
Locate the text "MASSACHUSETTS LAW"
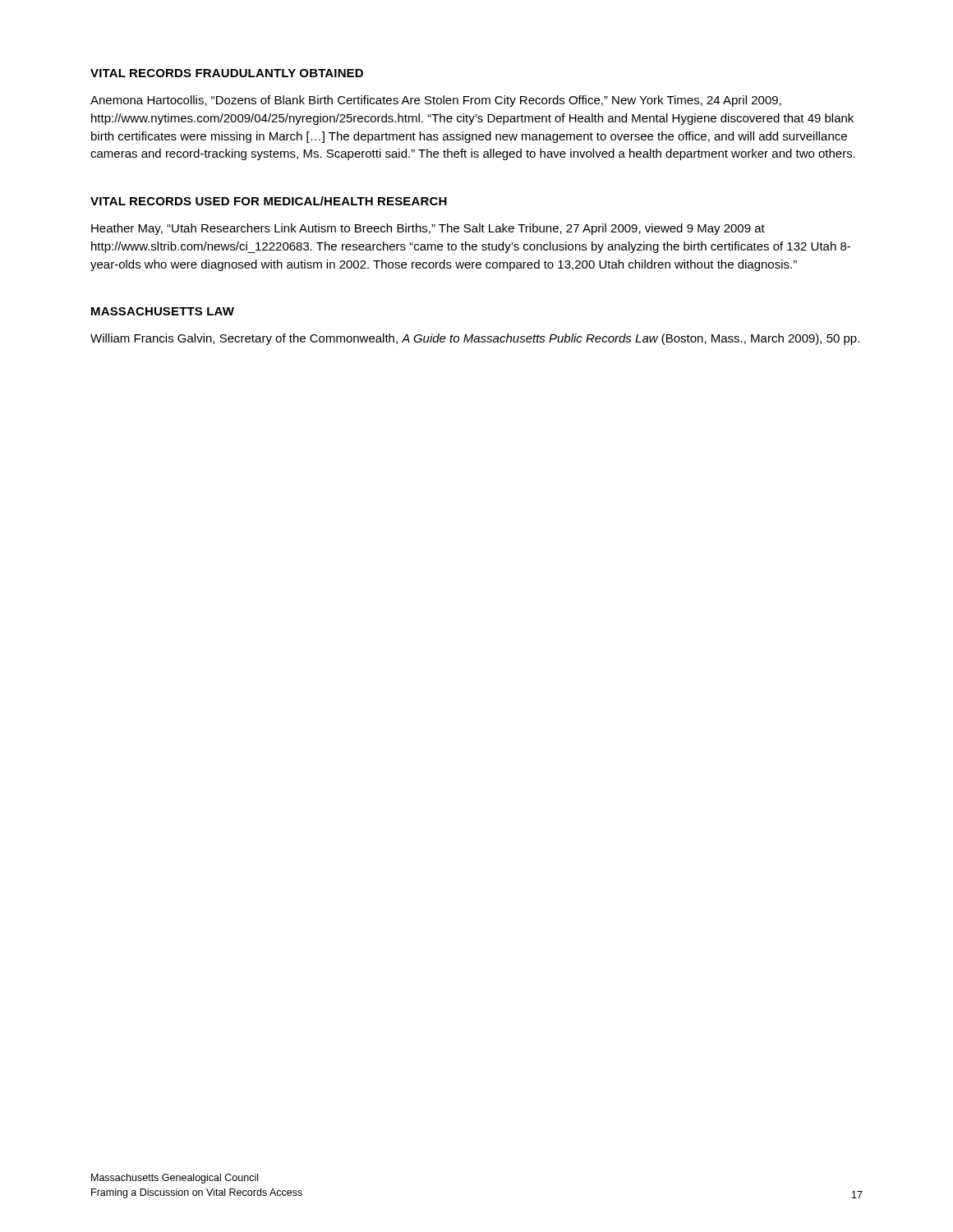[162, 311]
